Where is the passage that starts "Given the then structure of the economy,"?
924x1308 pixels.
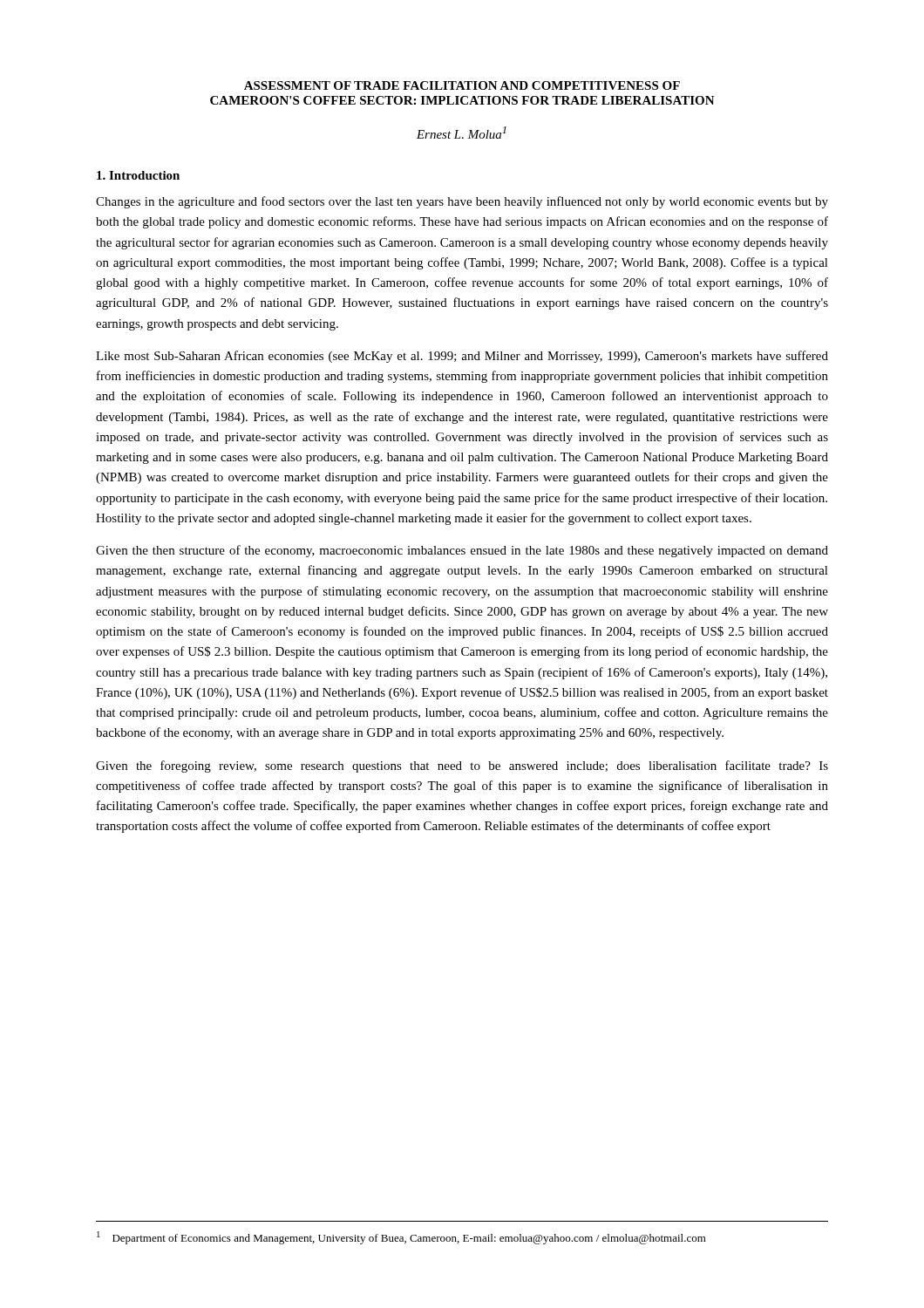tap(462, 641)
